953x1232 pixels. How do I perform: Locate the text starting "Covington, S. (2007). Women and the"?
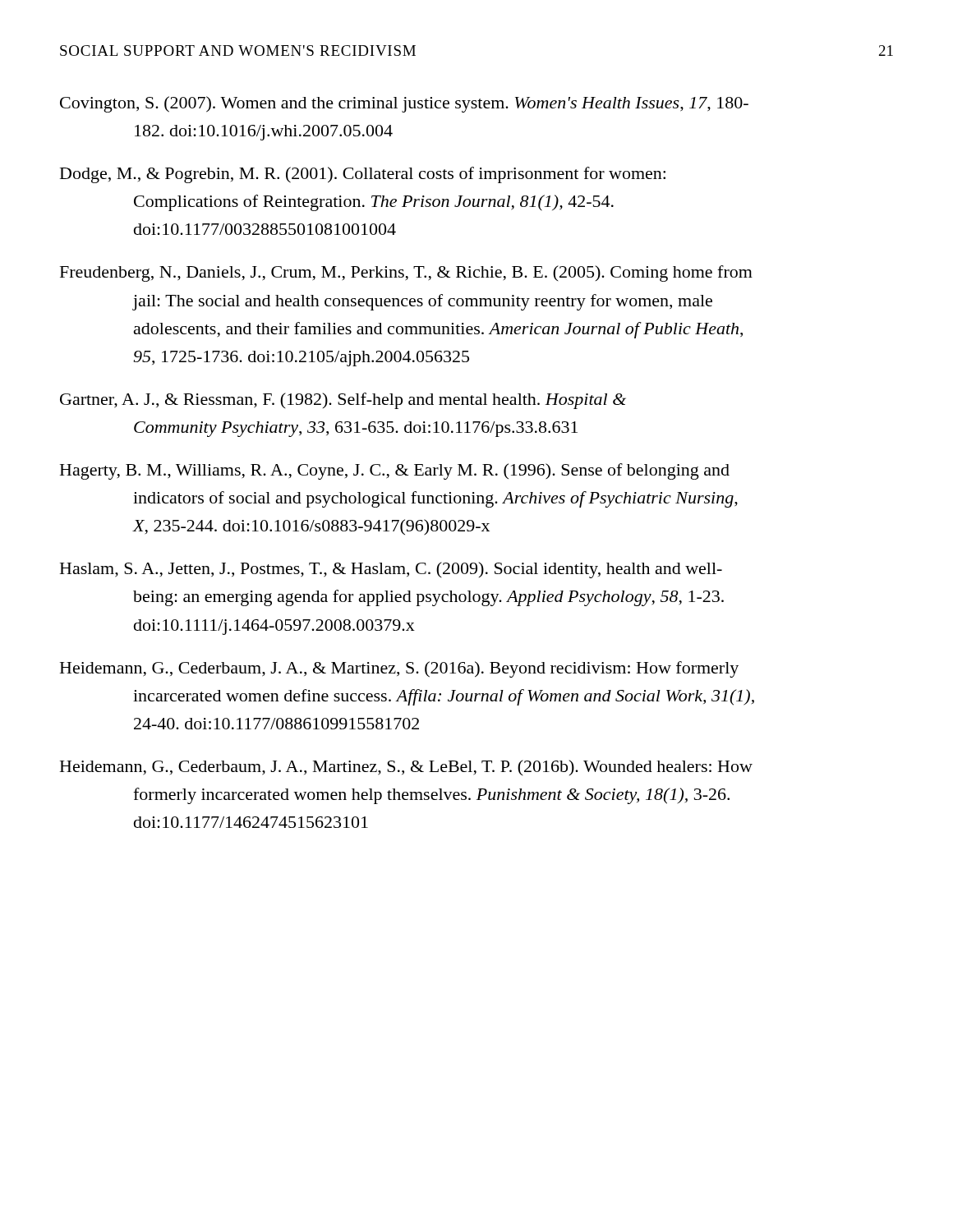tap(476, 117)
